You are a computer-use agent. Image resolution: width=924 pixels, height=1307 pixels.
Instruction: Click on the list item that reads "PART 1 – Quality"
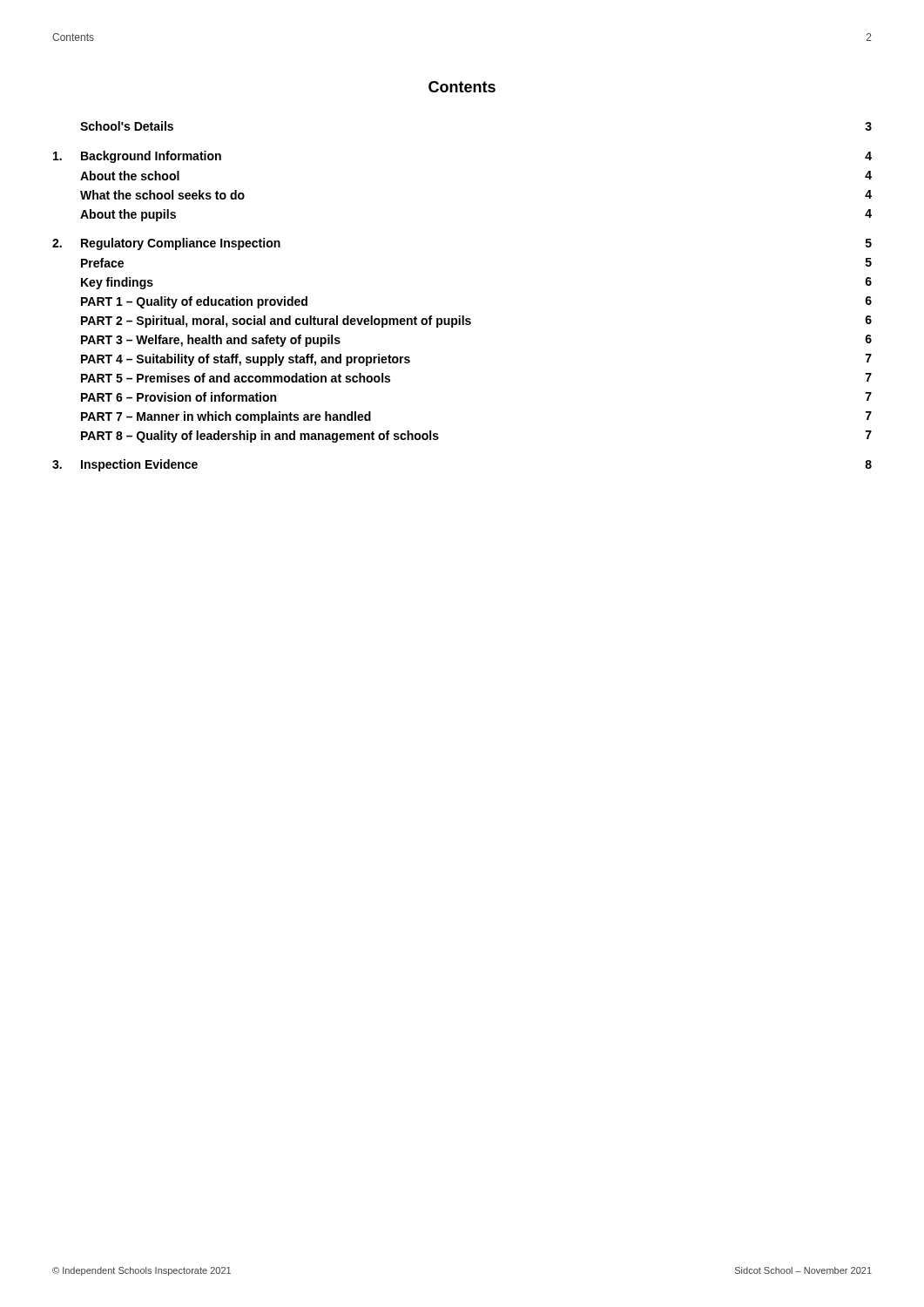[x=199, y=302]
